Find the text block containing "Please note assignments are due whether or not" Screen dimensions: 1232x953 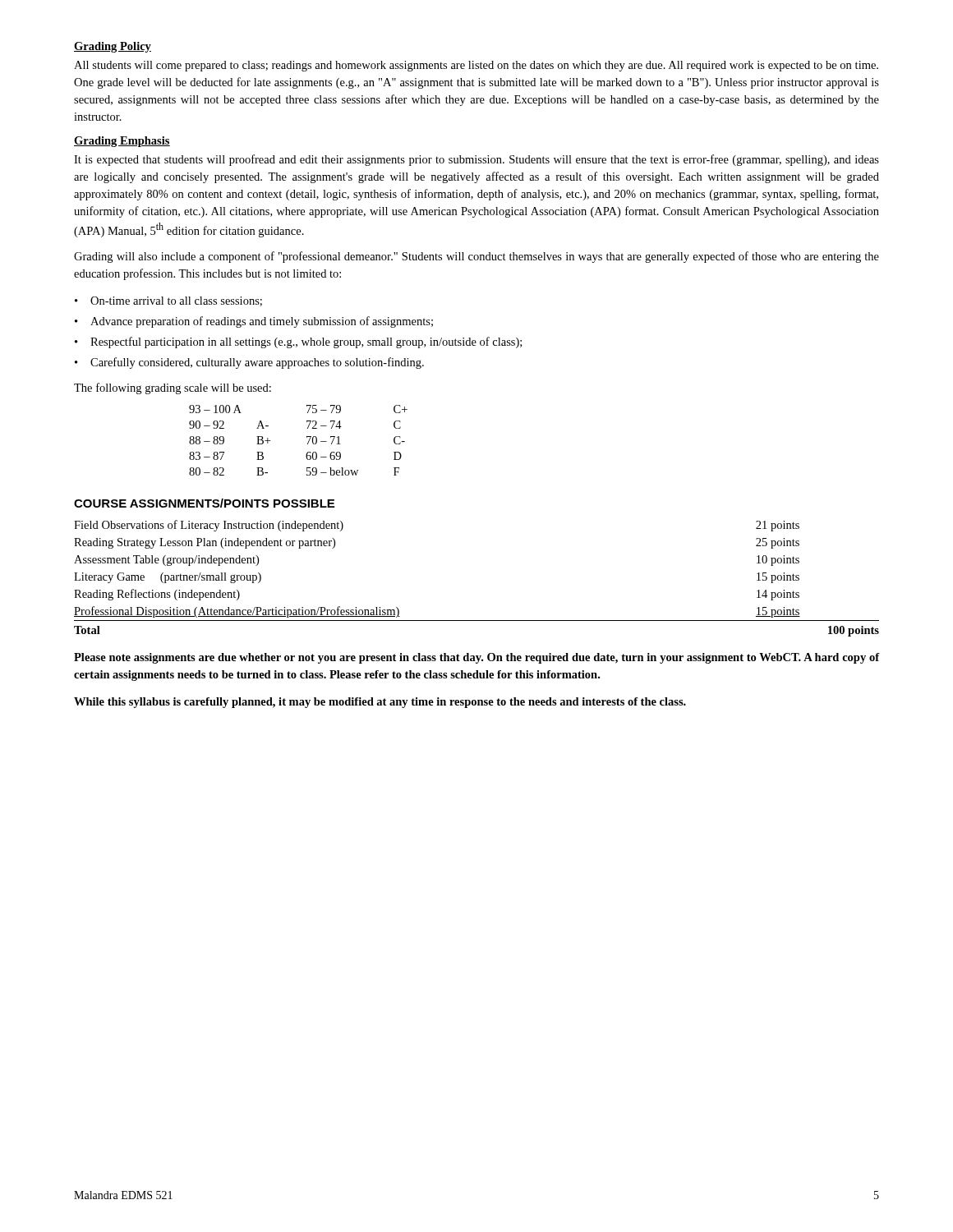476,666
